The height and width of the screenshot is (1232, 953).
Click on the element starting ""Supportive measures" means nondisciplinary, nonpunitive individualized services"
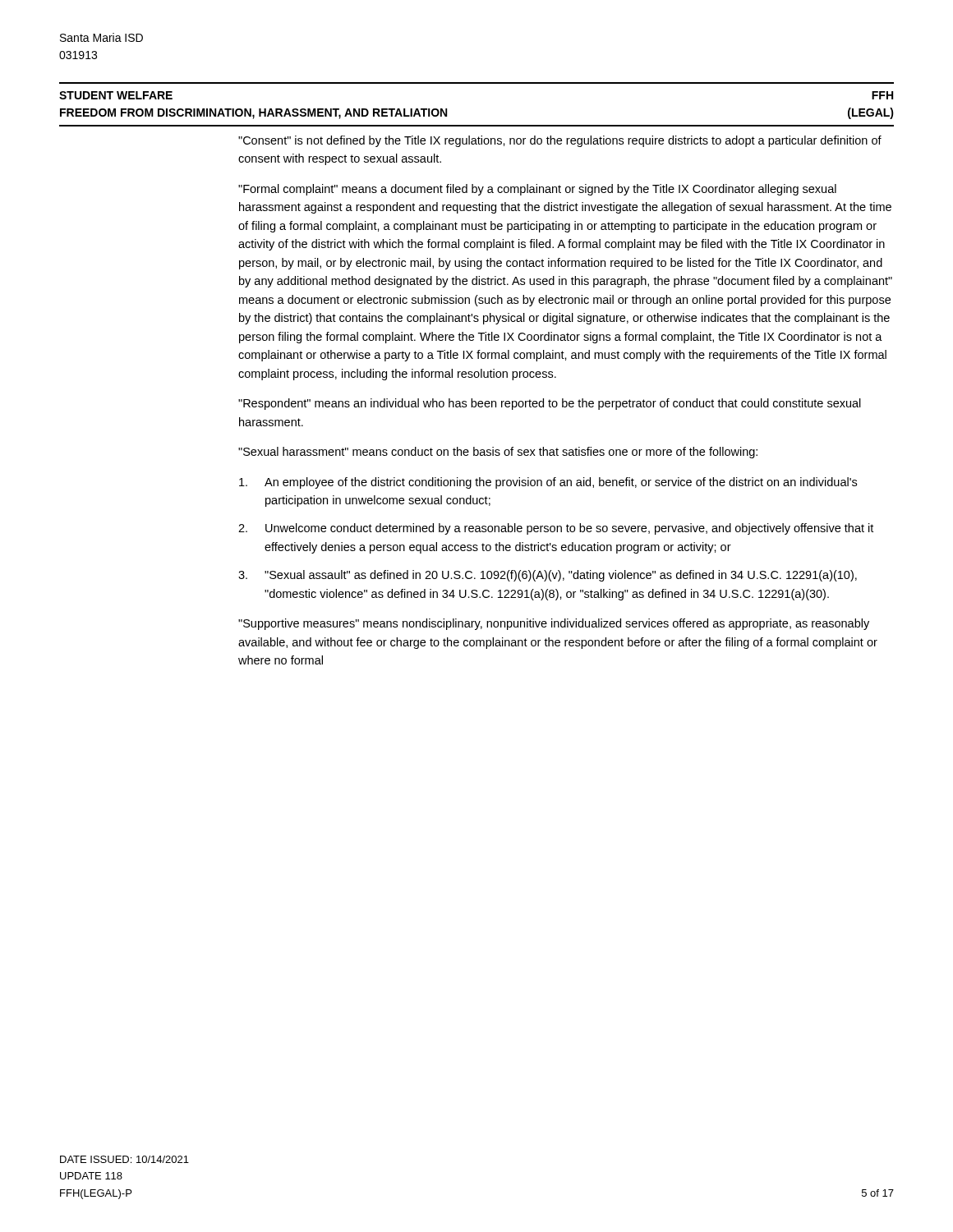(558, 642)
